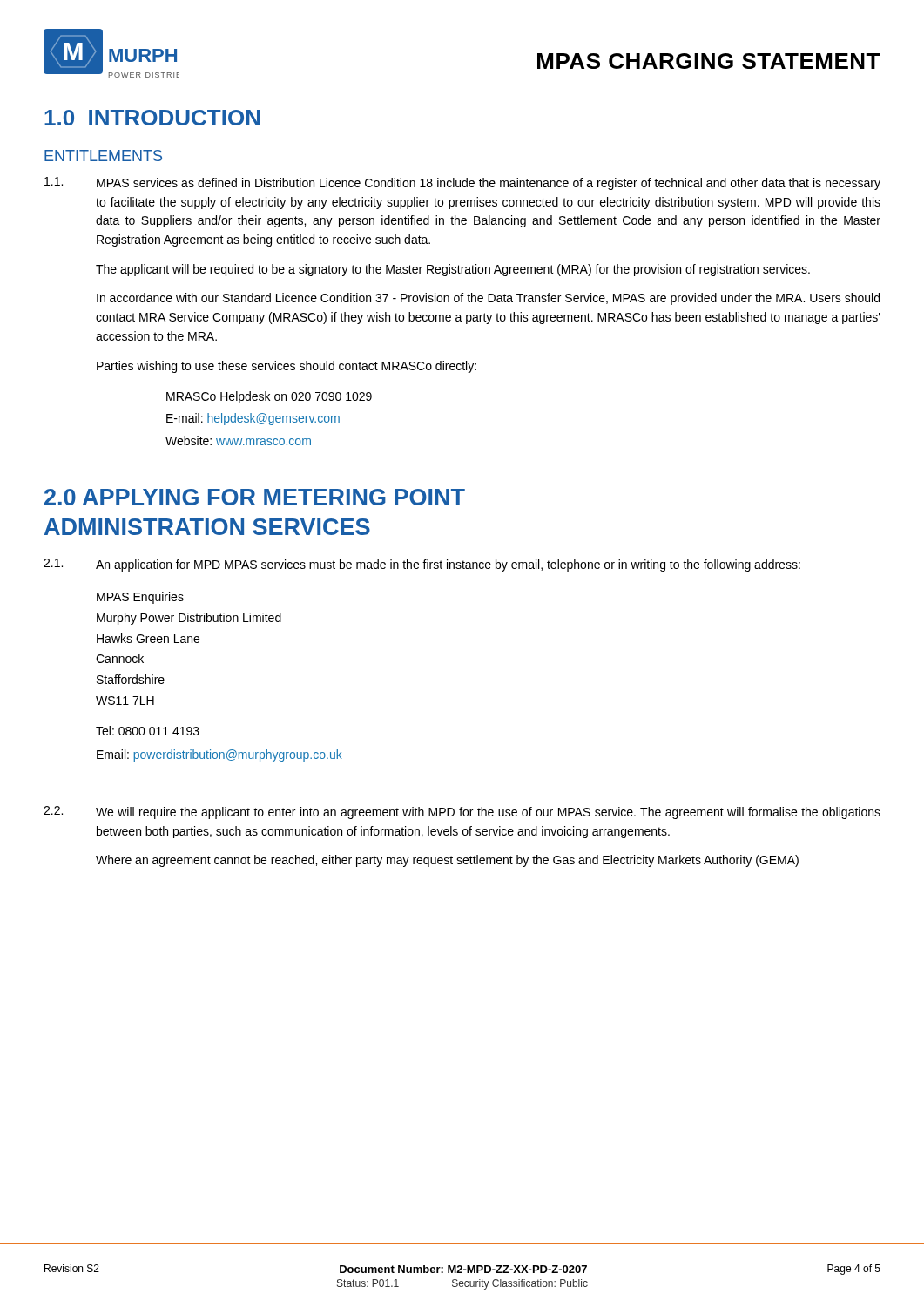Find the title that says "MPAS CHARGING STATEMENT"
Viewport: 924px width, 1307px height.
click(708, 61)
